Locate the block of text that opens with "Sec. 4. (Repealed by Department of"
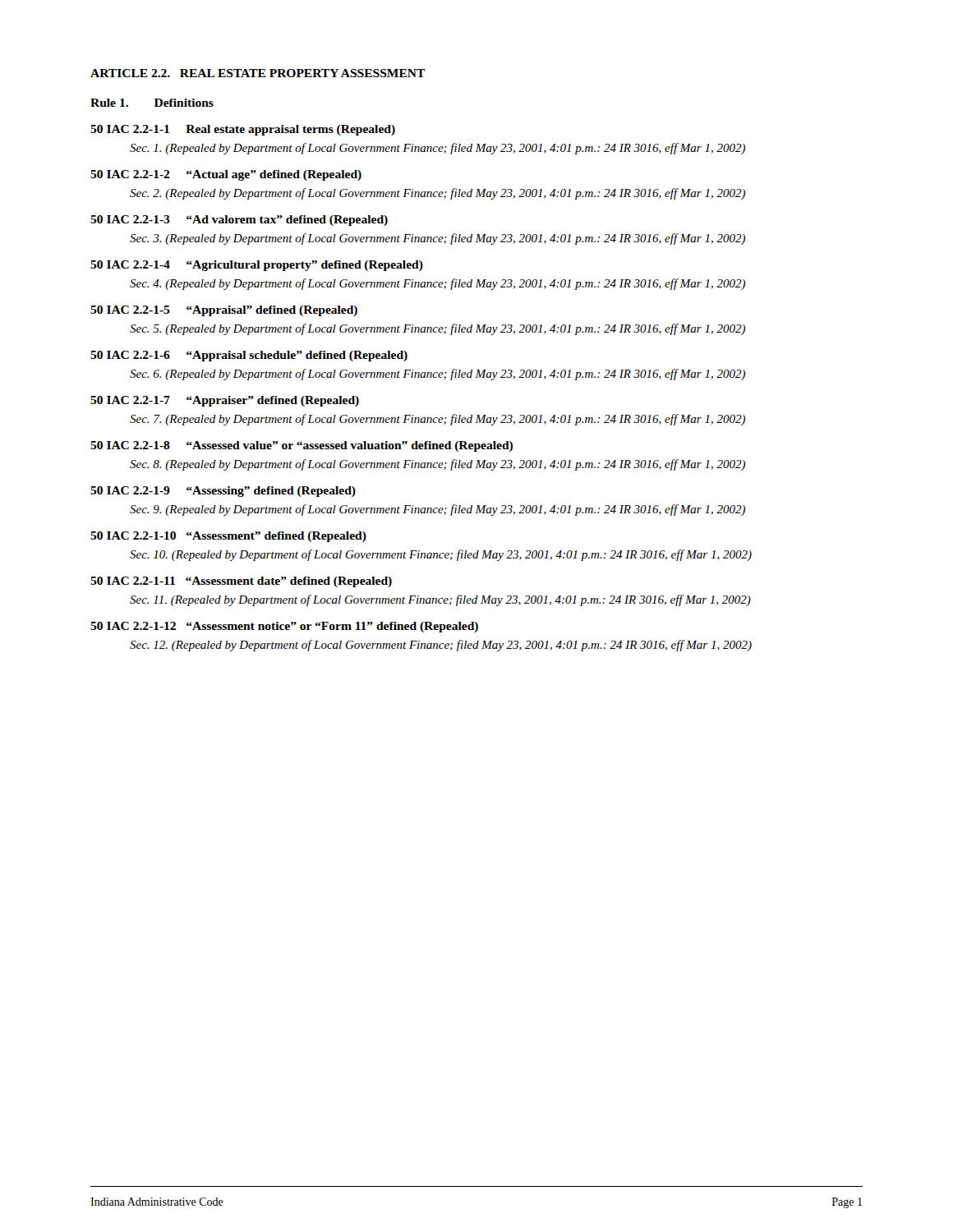This screenshot has width=953, height=1232. [x=438, y=283]
